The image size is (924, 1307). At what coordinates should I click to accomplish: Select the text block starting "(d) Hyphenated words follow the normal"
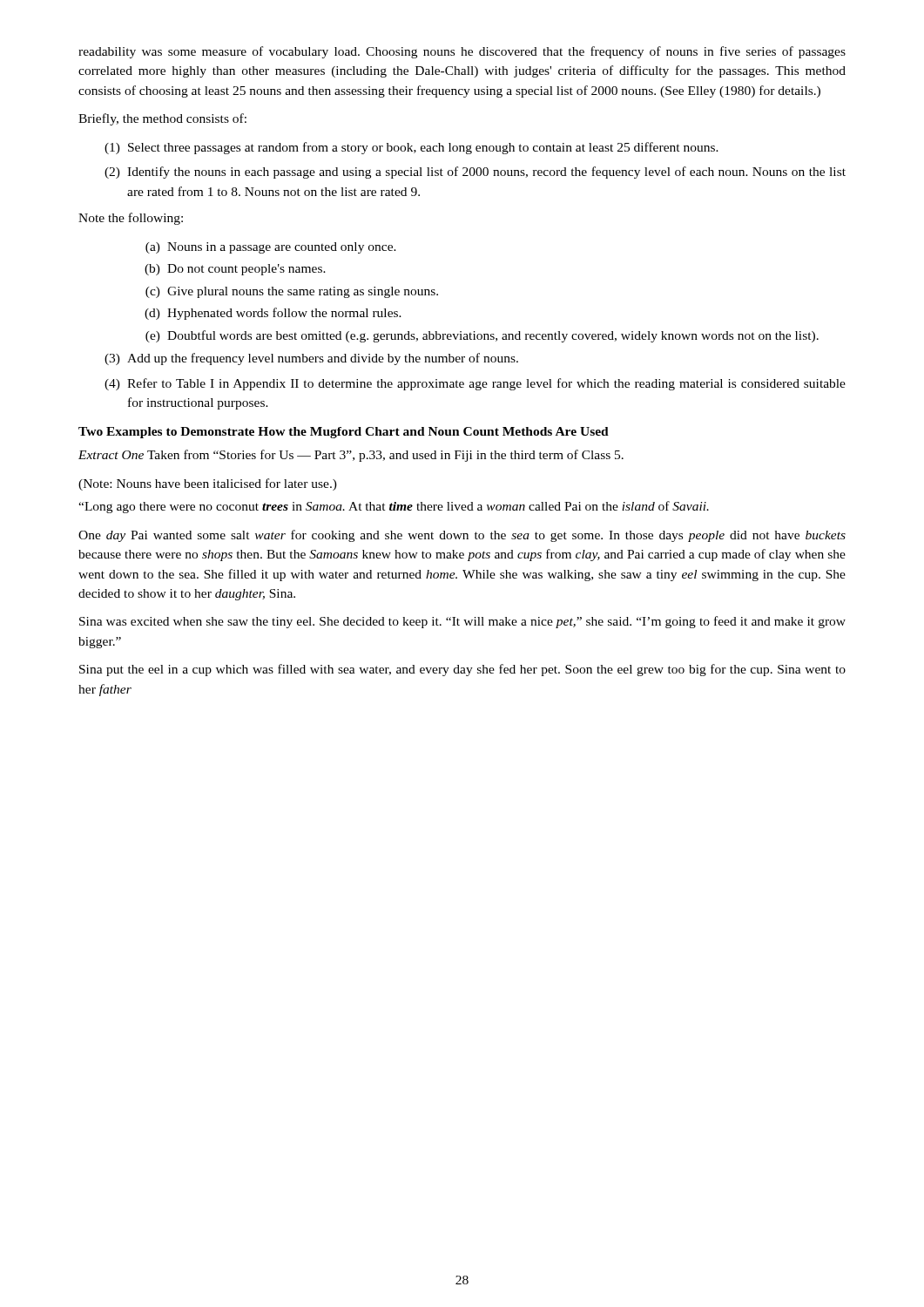click(x=273, y=314)
